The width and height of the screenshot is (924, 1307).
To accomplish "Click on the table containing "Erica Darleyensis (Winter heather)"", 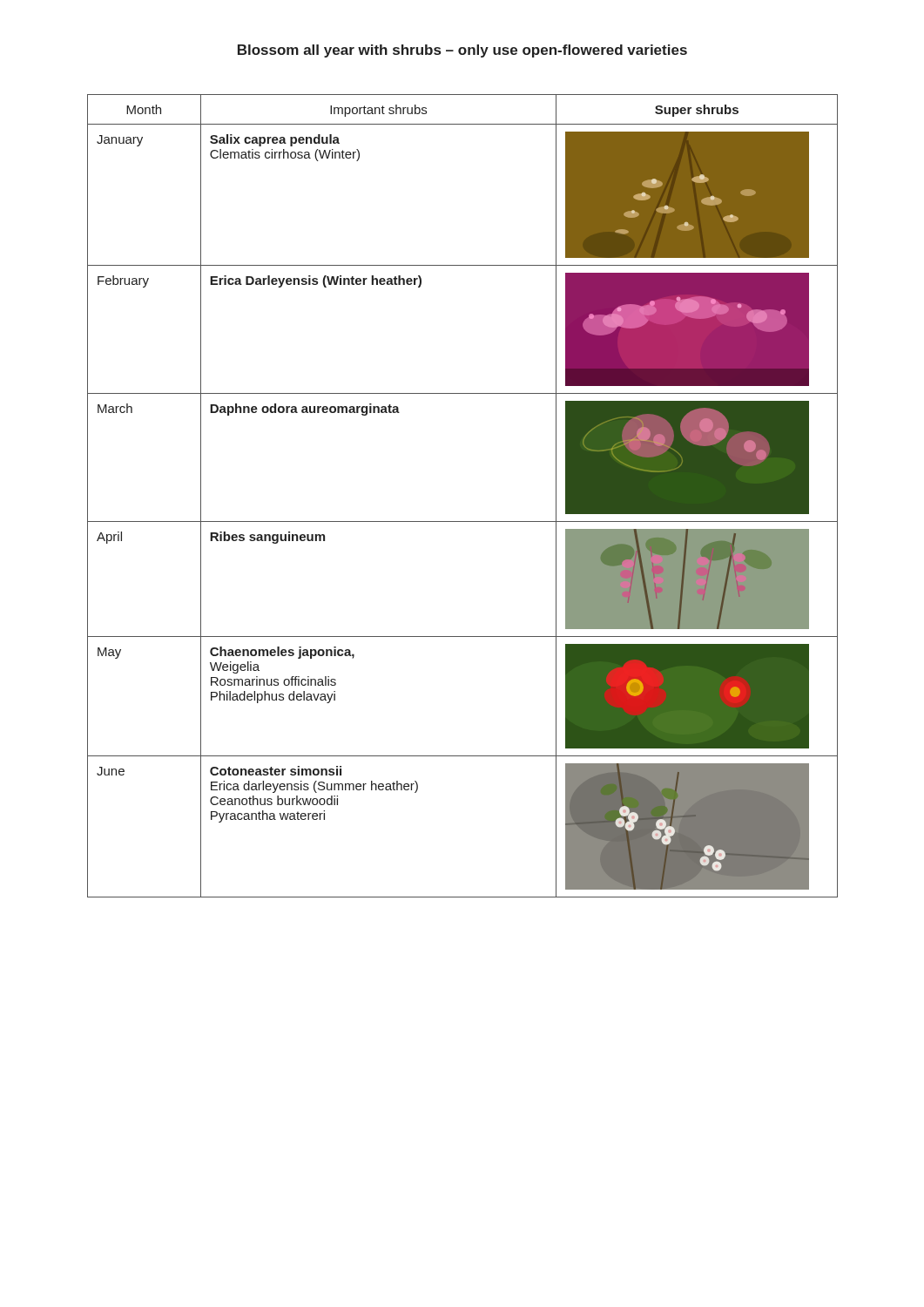I will [x=462, y=496].
